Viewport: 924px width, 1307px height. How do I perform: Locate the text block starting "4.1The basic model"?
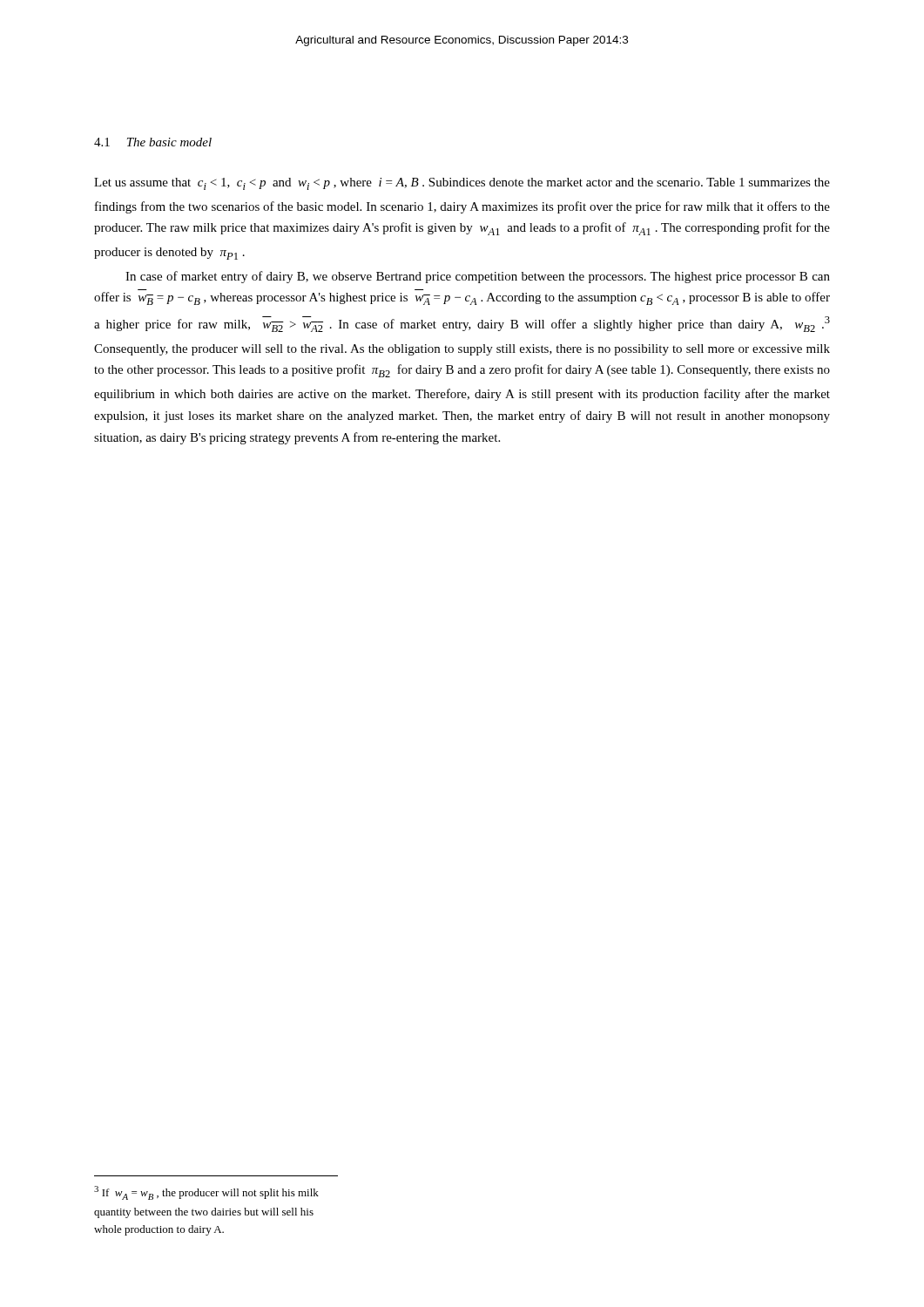(153, 142)
